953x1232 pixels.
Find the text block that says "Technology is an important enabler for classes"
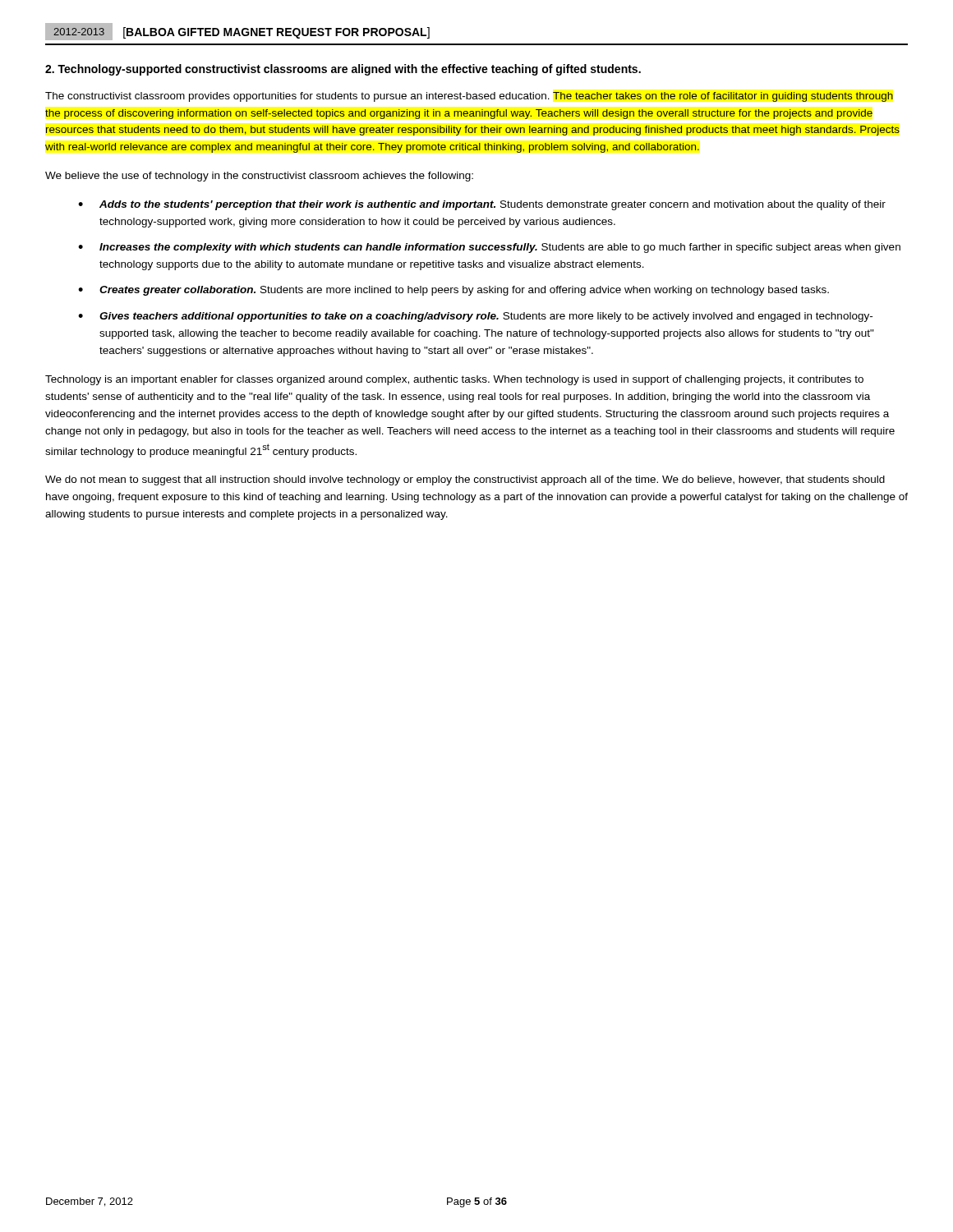(470, 415)
